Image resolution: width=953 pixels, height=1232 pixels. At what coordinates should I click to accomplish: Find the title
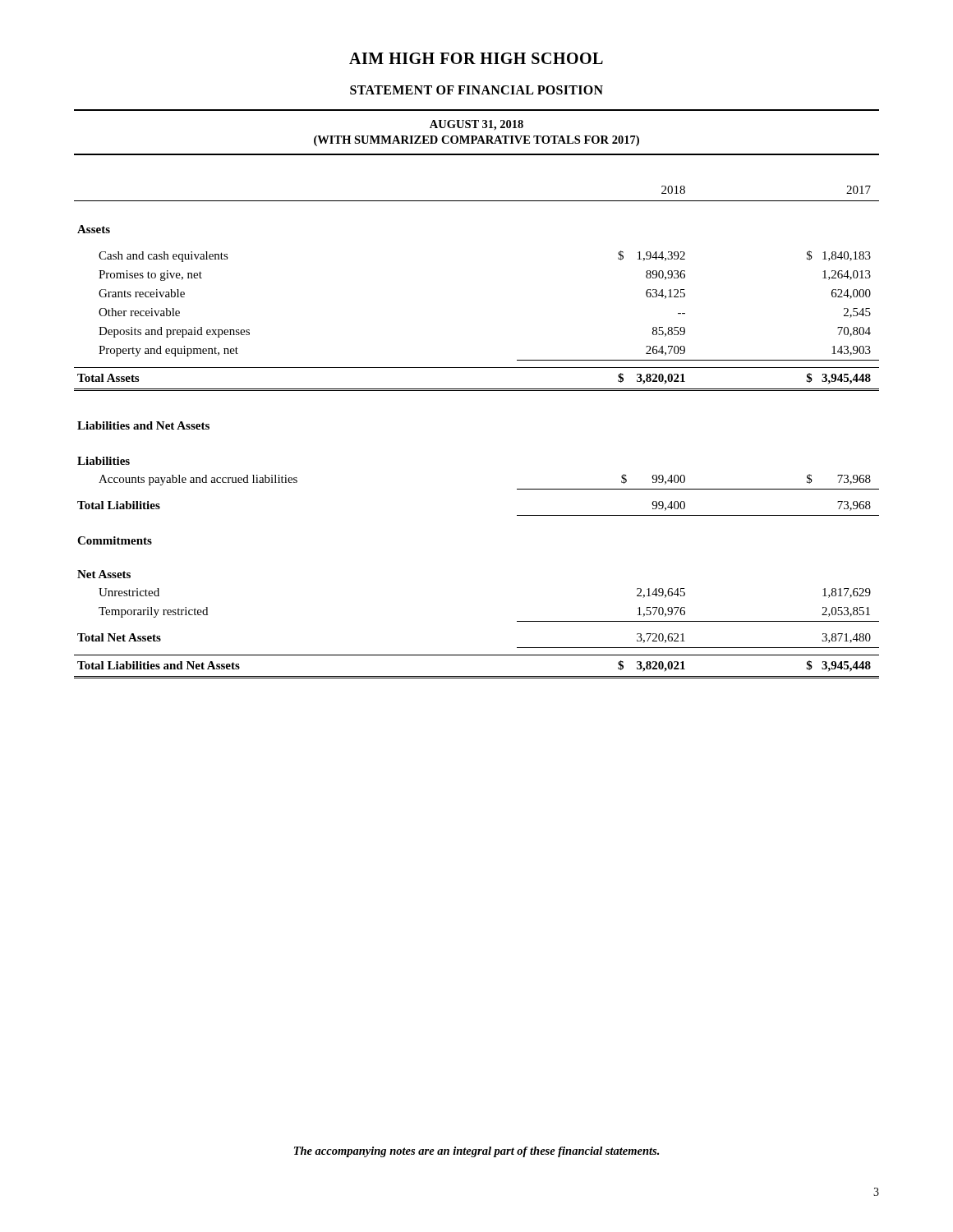coord(476,59)
